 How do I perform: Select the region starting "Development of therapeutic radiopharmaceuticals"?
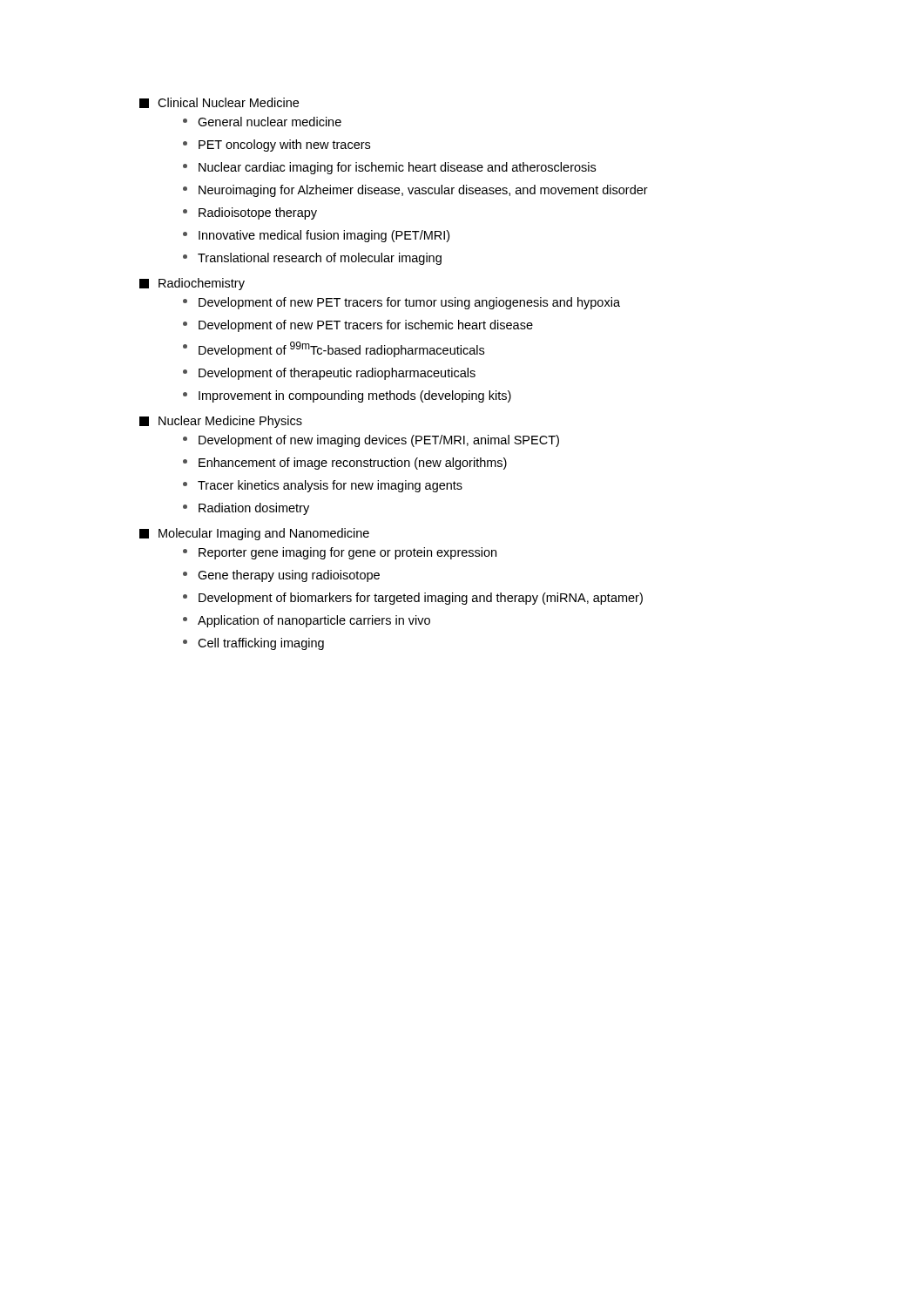pyautogui.click(x=329, y=373)
